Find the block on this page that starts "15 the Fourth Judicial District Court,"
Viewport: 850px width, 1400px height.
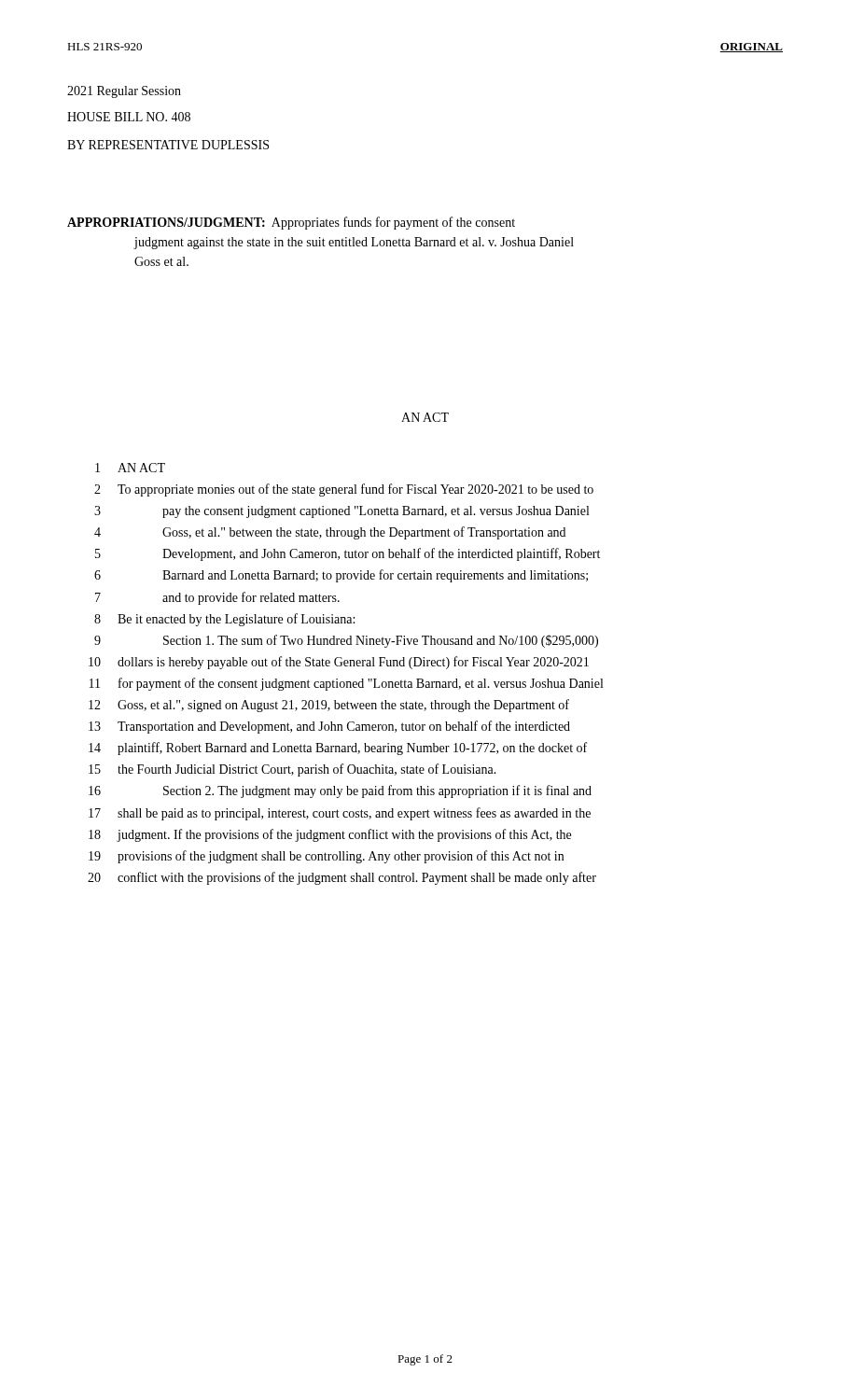425,770
